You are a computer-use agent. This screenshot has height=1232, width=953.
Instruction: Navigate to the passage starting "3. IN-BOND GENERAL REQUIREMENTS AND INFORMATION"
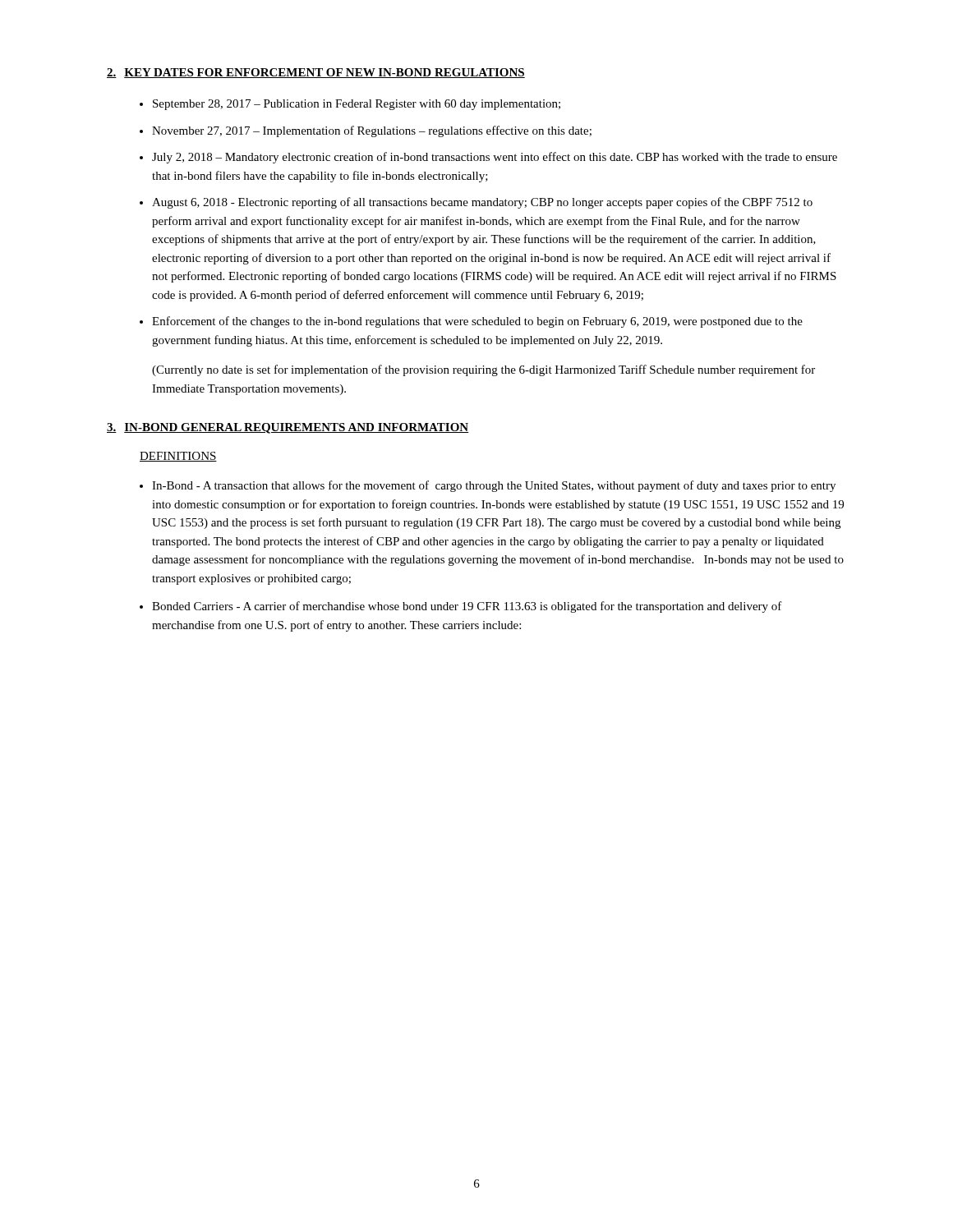tap(288, 428)
